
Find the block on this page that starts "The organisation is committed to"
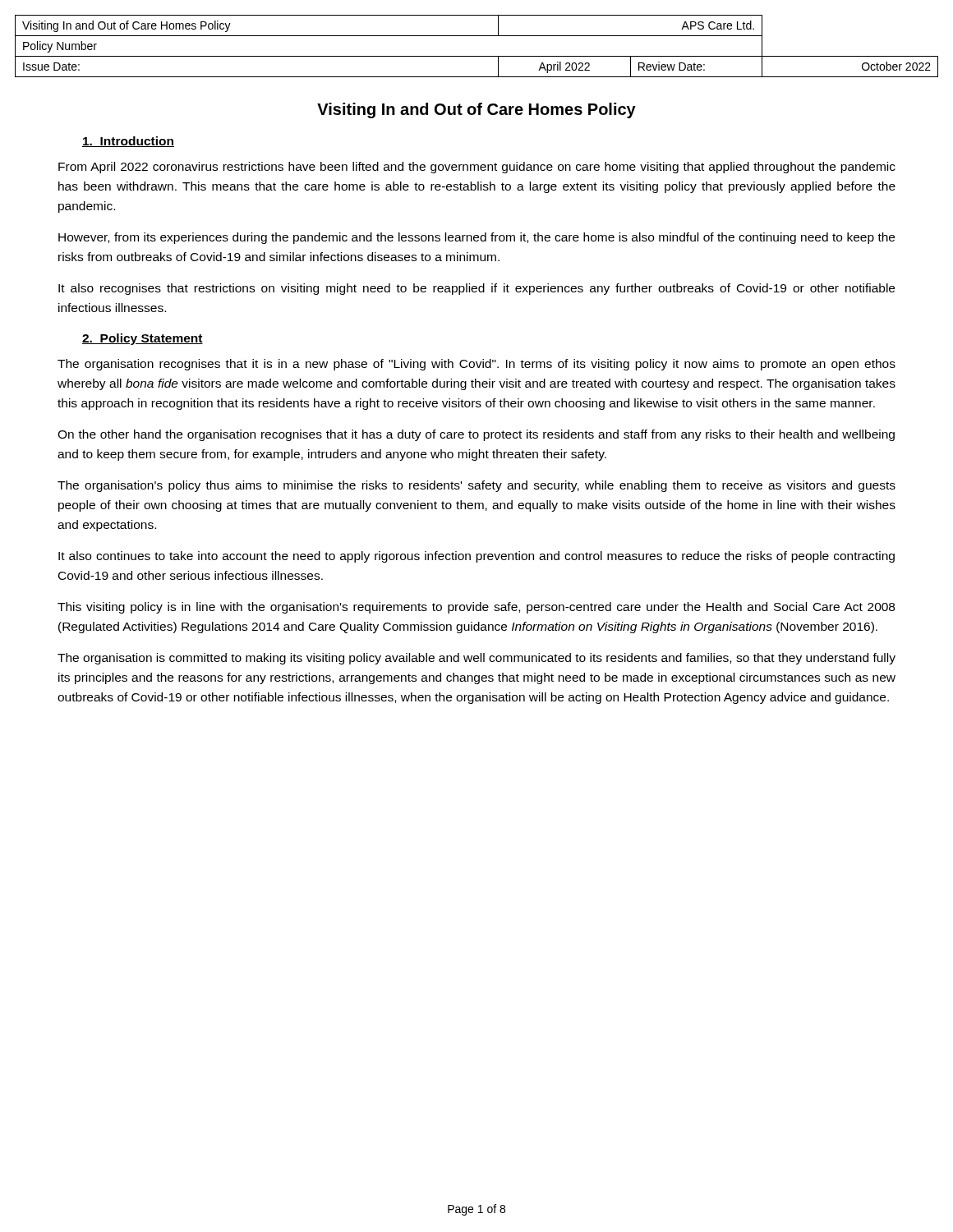[x=476, y=677]
